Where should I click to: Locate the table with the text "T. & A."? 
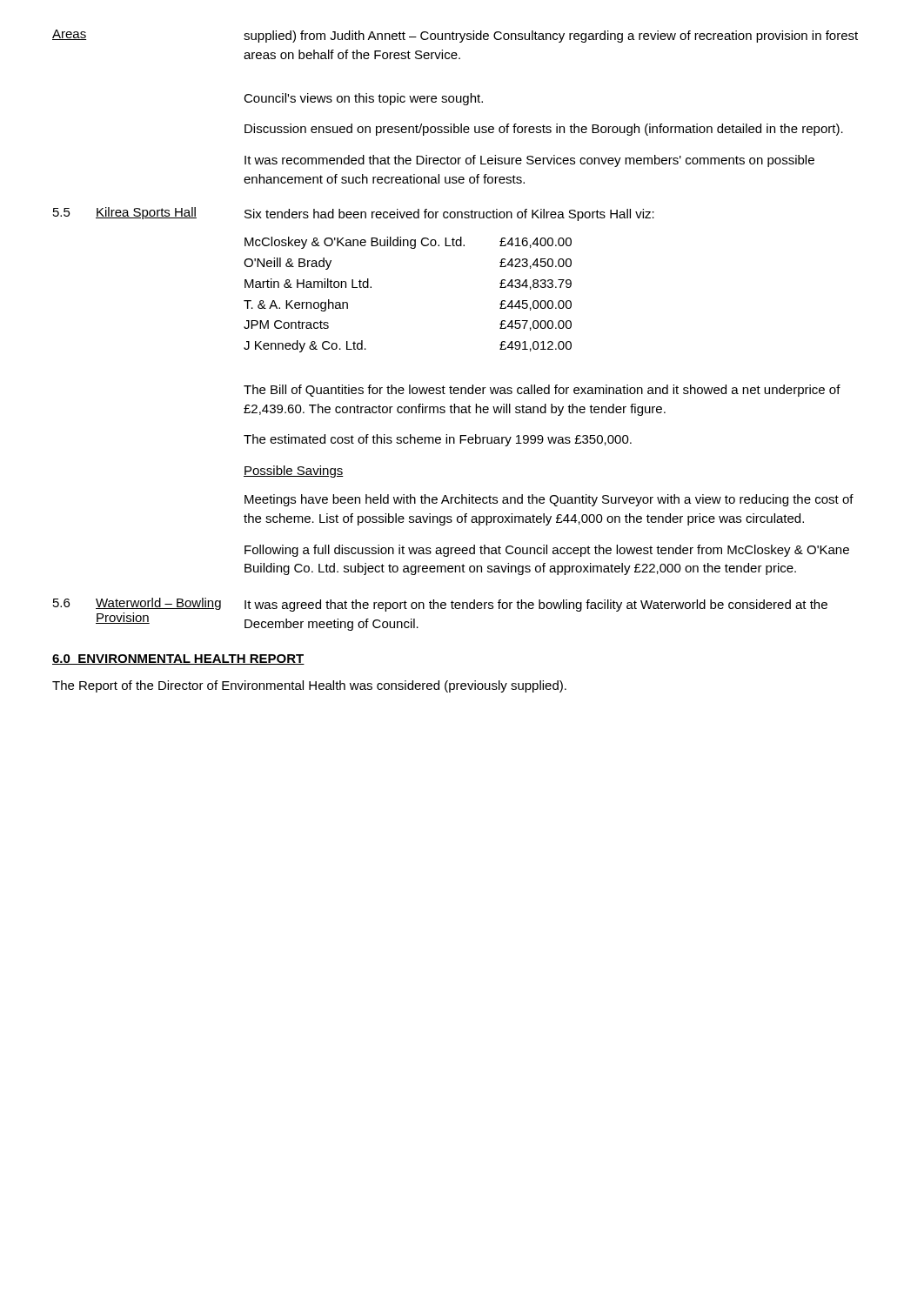click(558, 294)
